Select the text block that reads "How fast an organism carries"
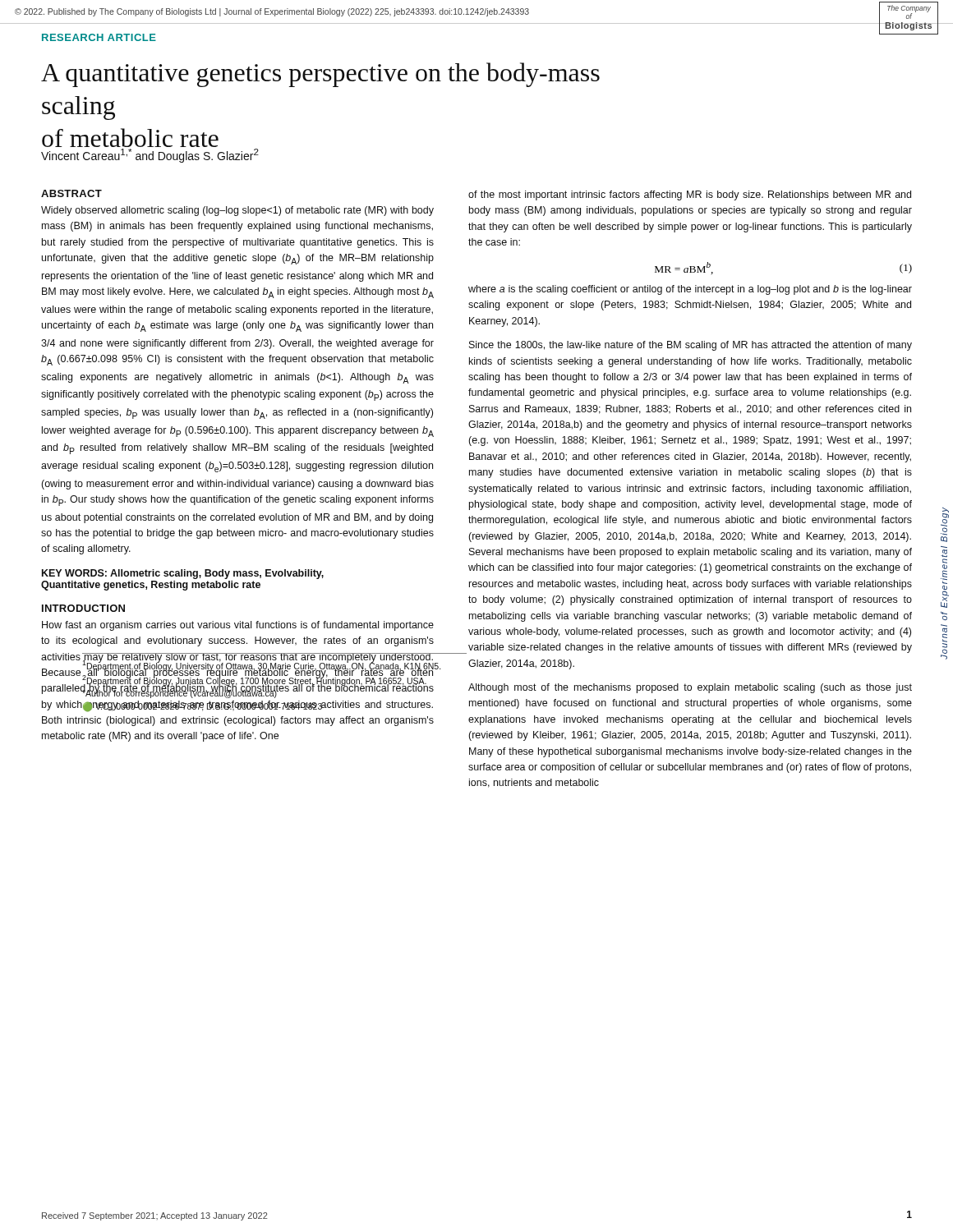 pos(237,681)
